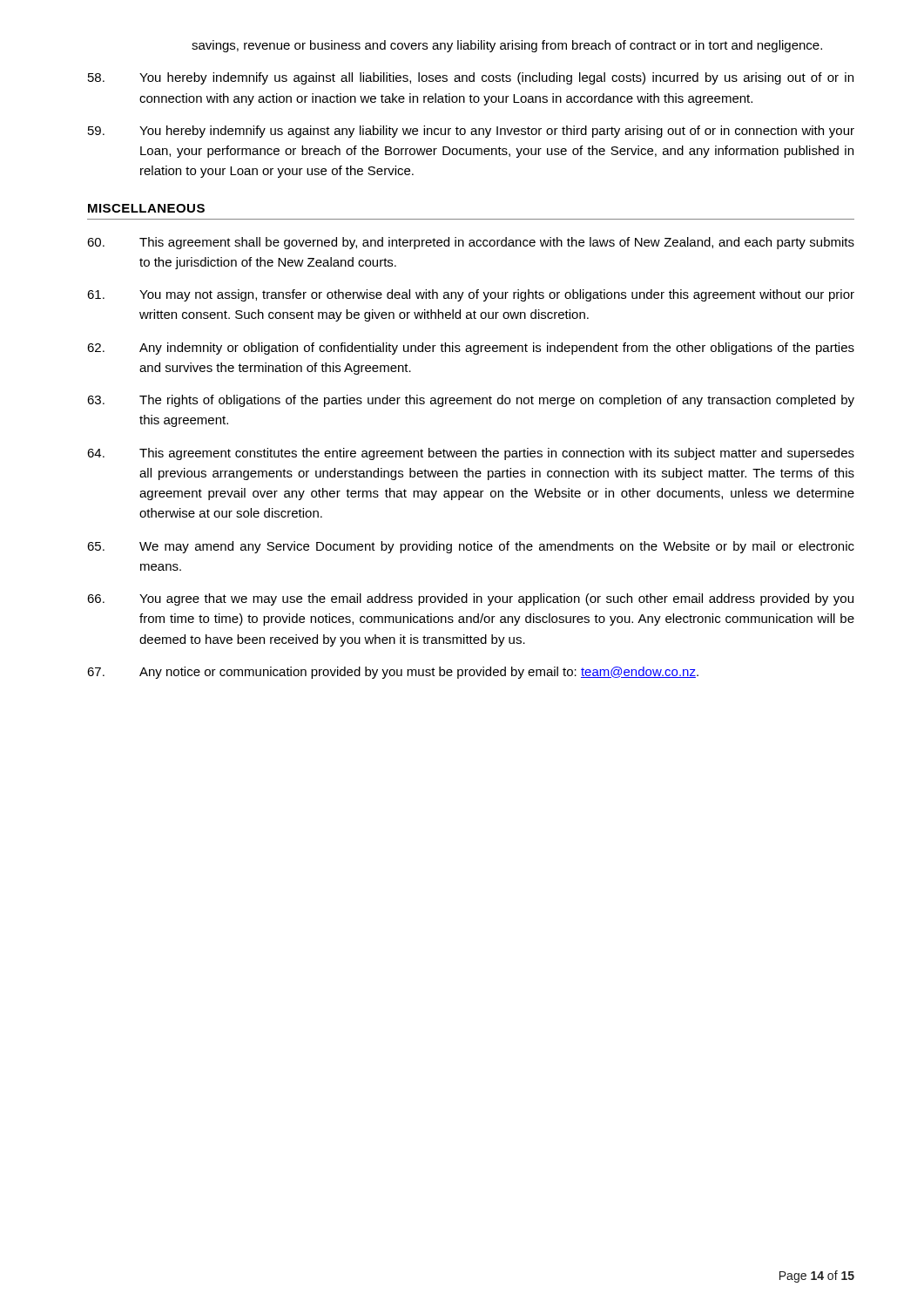Click on the region starting "62. Any indemnity"
Screen dimensions: 1307x924
coord(471,357)
